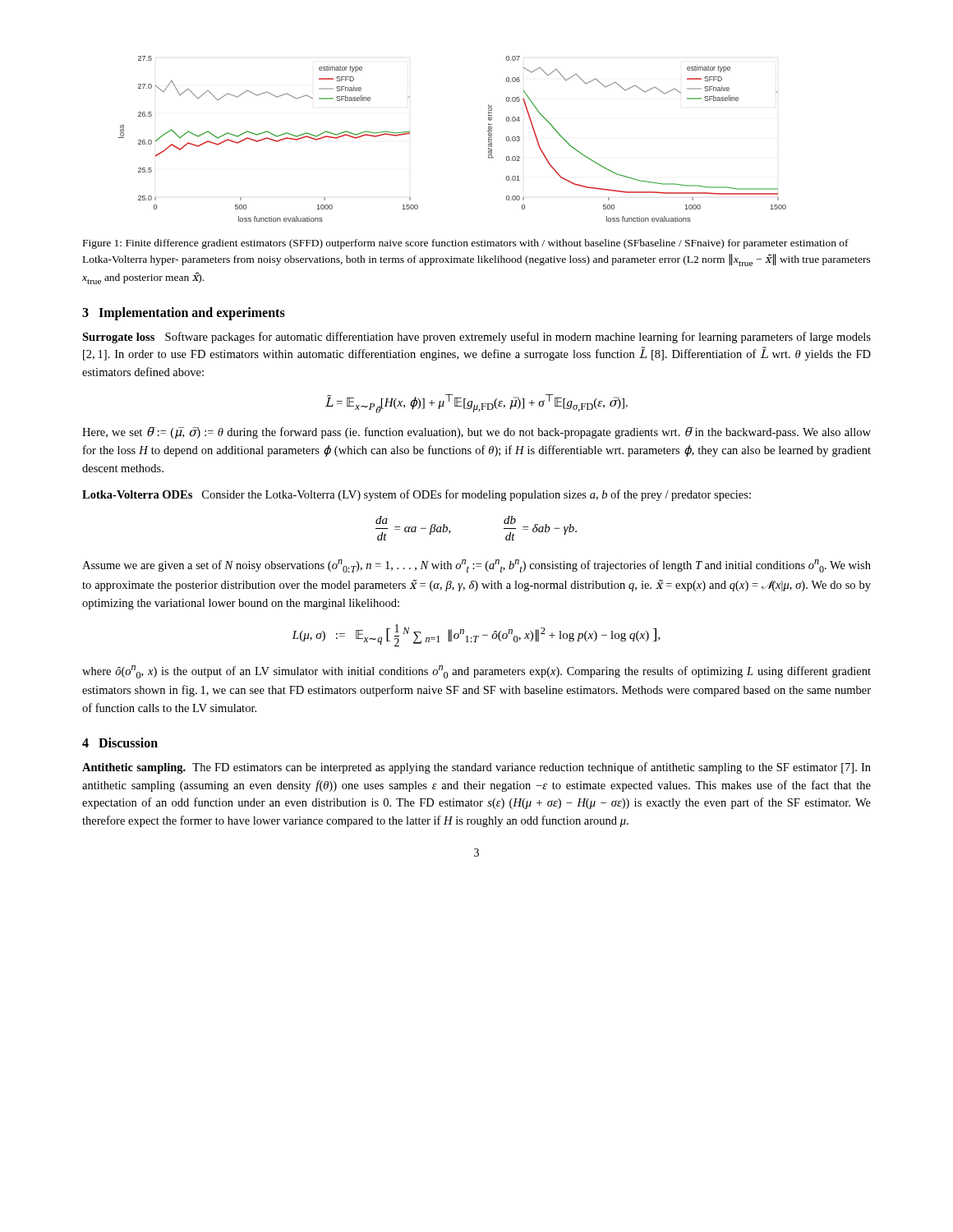This screenshot has width=953, height=1232.
Task: Where does it say "3 Implementation and experiments"?
Action: click(183, 312)
